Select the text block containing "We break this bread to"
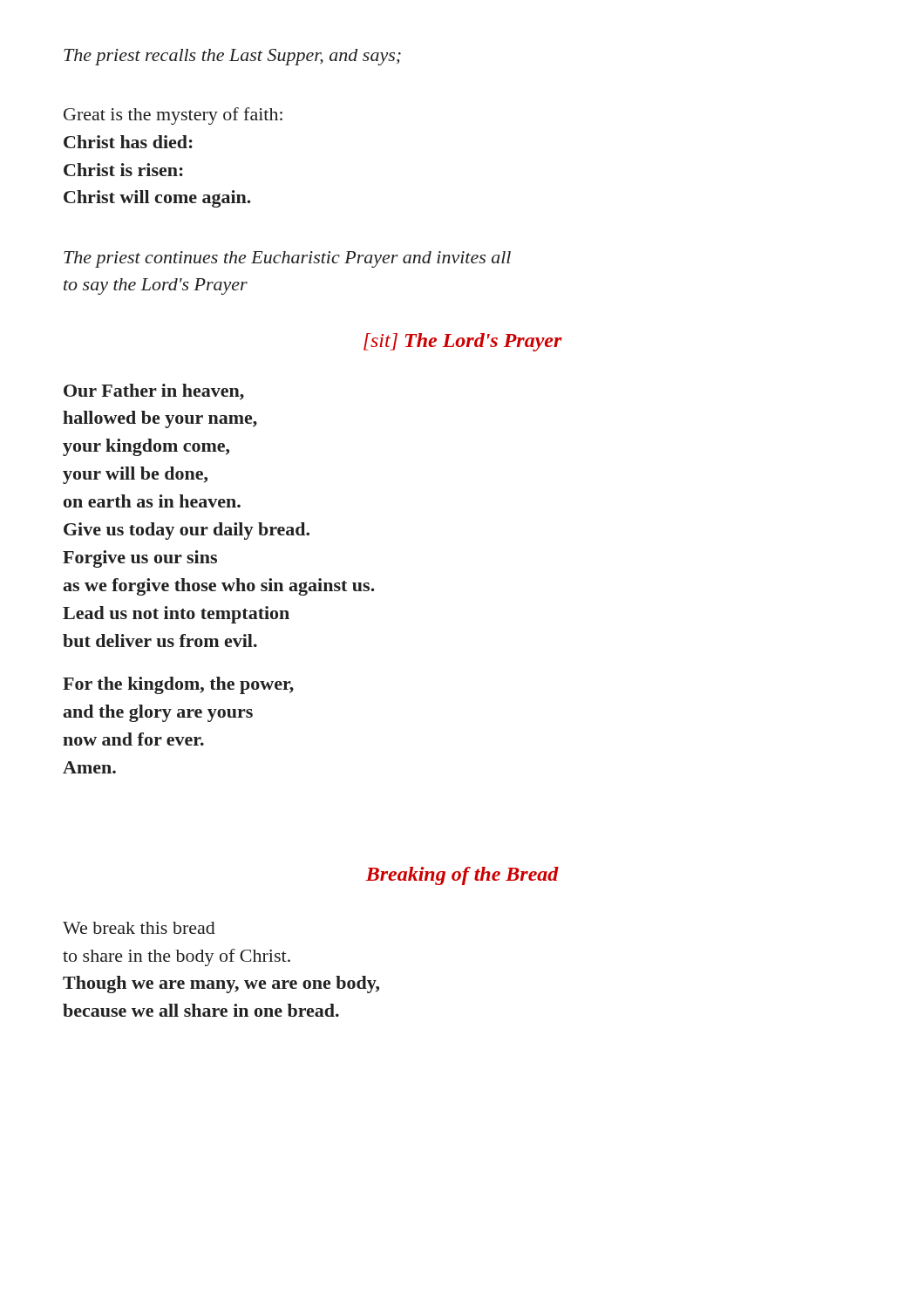Viewport: 924px width, 1308px height. pos(139,928)
